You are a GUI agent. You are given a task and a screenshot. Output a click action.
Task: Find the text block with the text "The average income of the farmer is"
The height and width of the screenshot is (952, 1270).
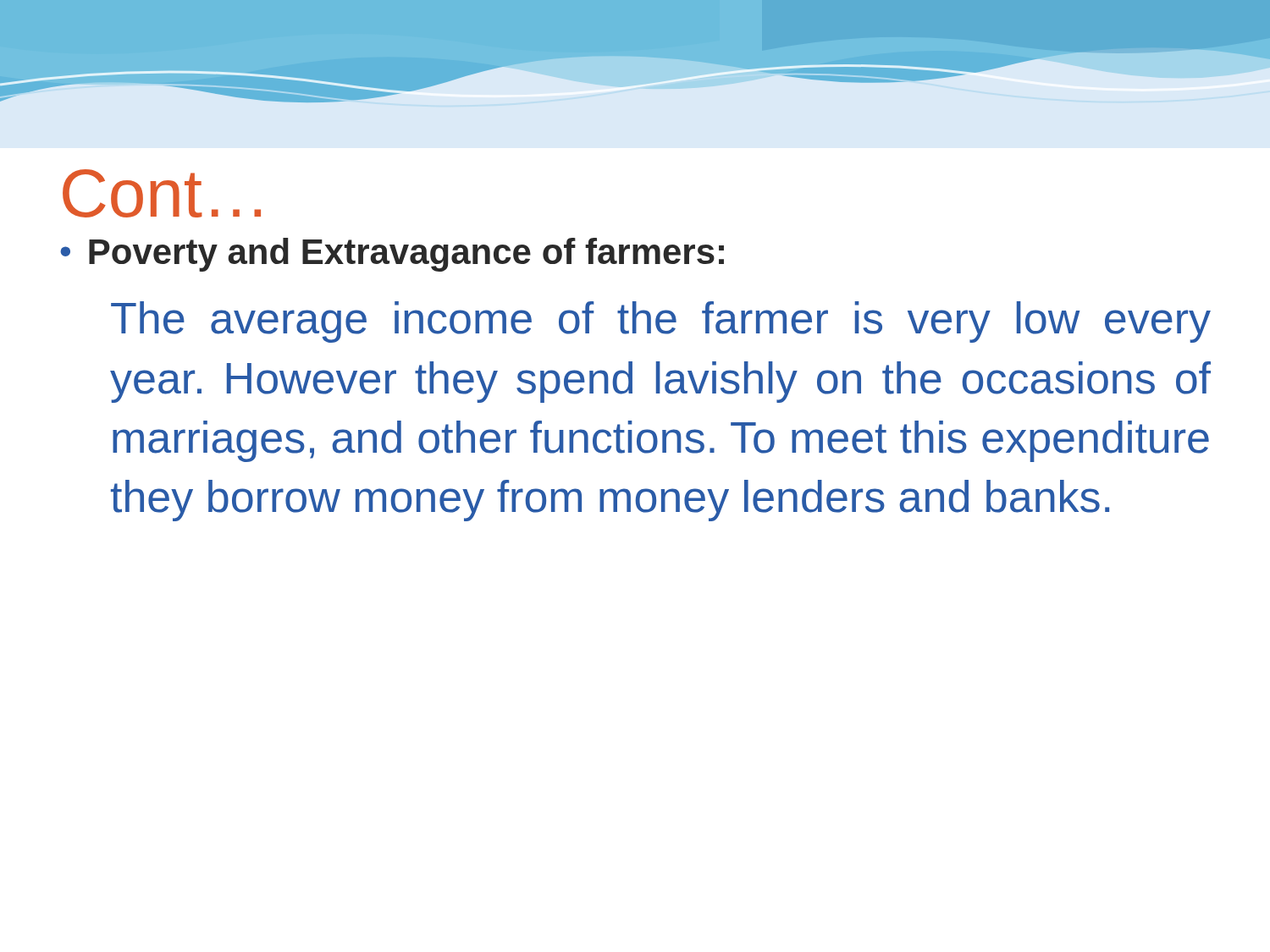coord(660,408)
